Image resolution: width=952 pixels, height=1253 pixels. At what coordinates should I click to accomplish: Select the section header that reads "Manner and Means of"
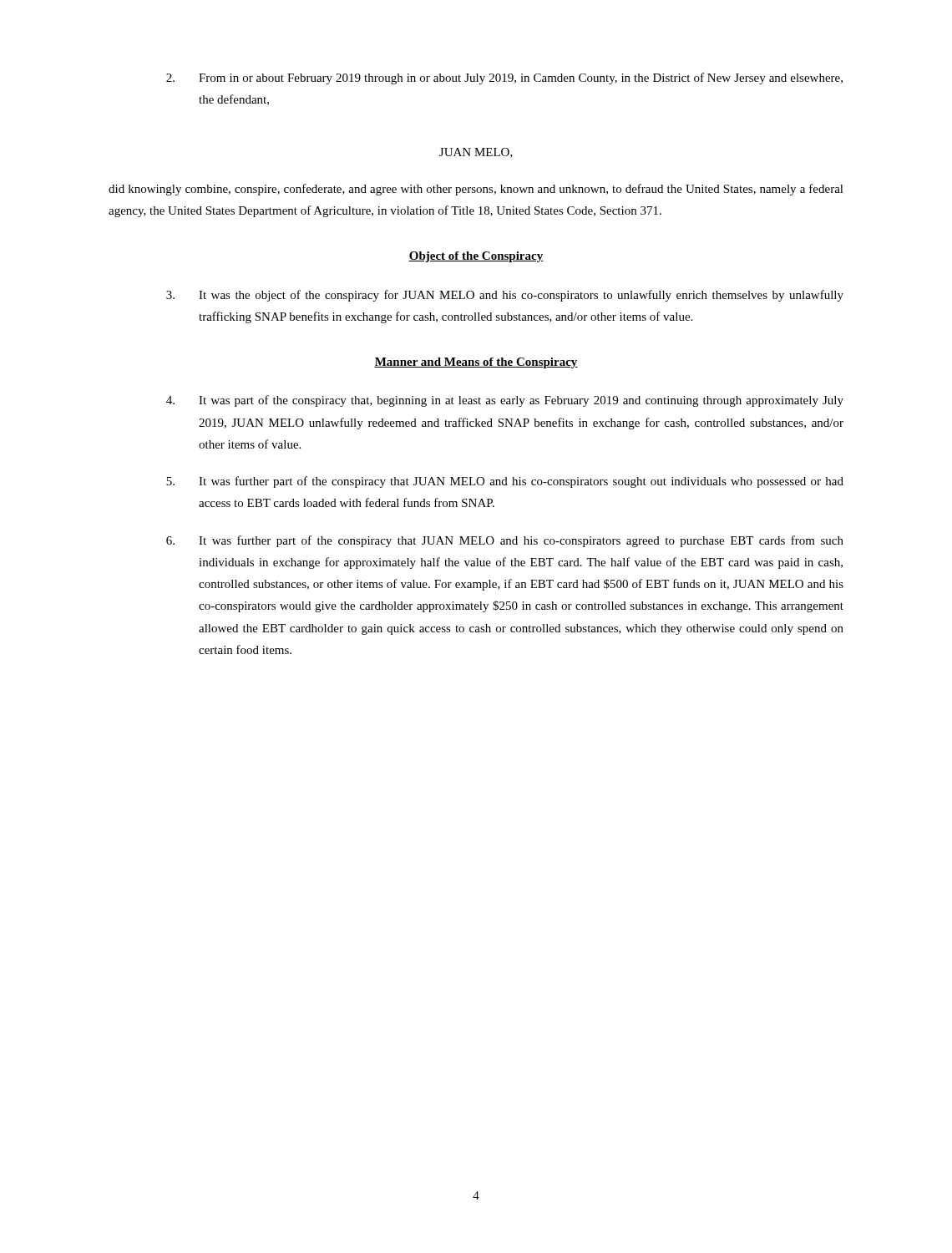click(x=476, y=362)
